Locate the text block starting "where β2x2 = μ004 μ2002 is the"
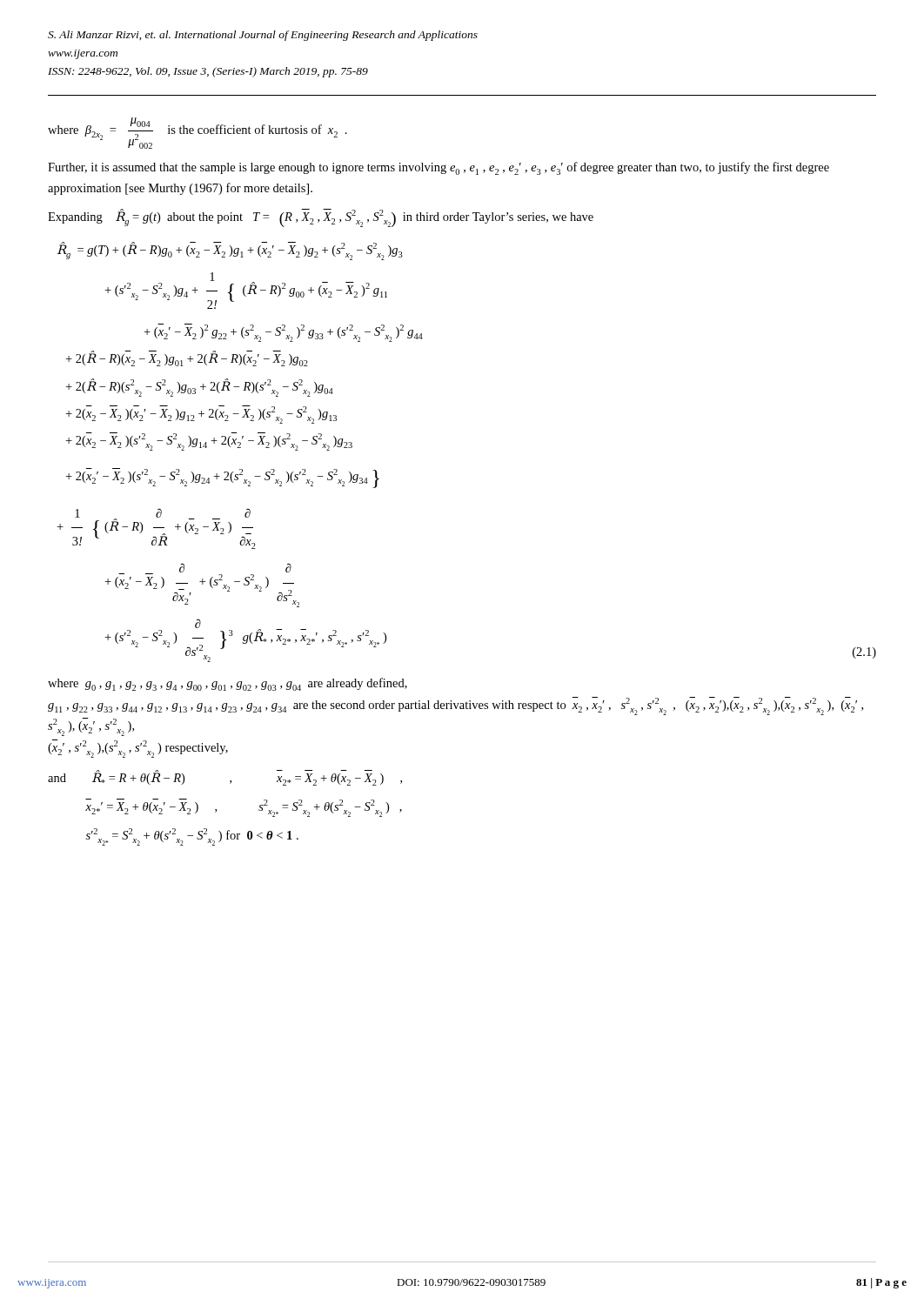This screenshot has height=1305, width=924. [198, 131]
